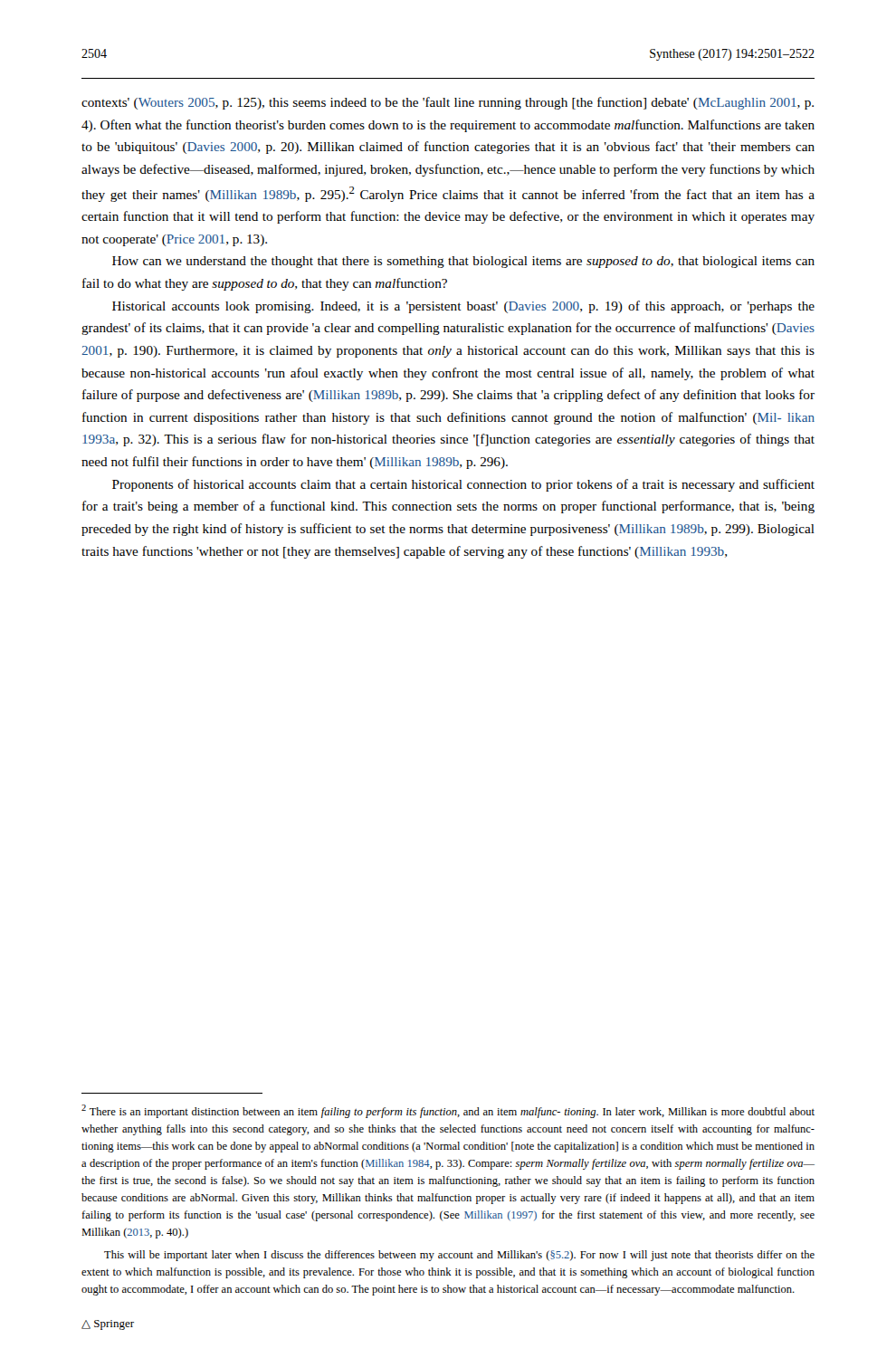Click on the region starting "2 There is an"
The image size is (896, 1358).
448,1200
